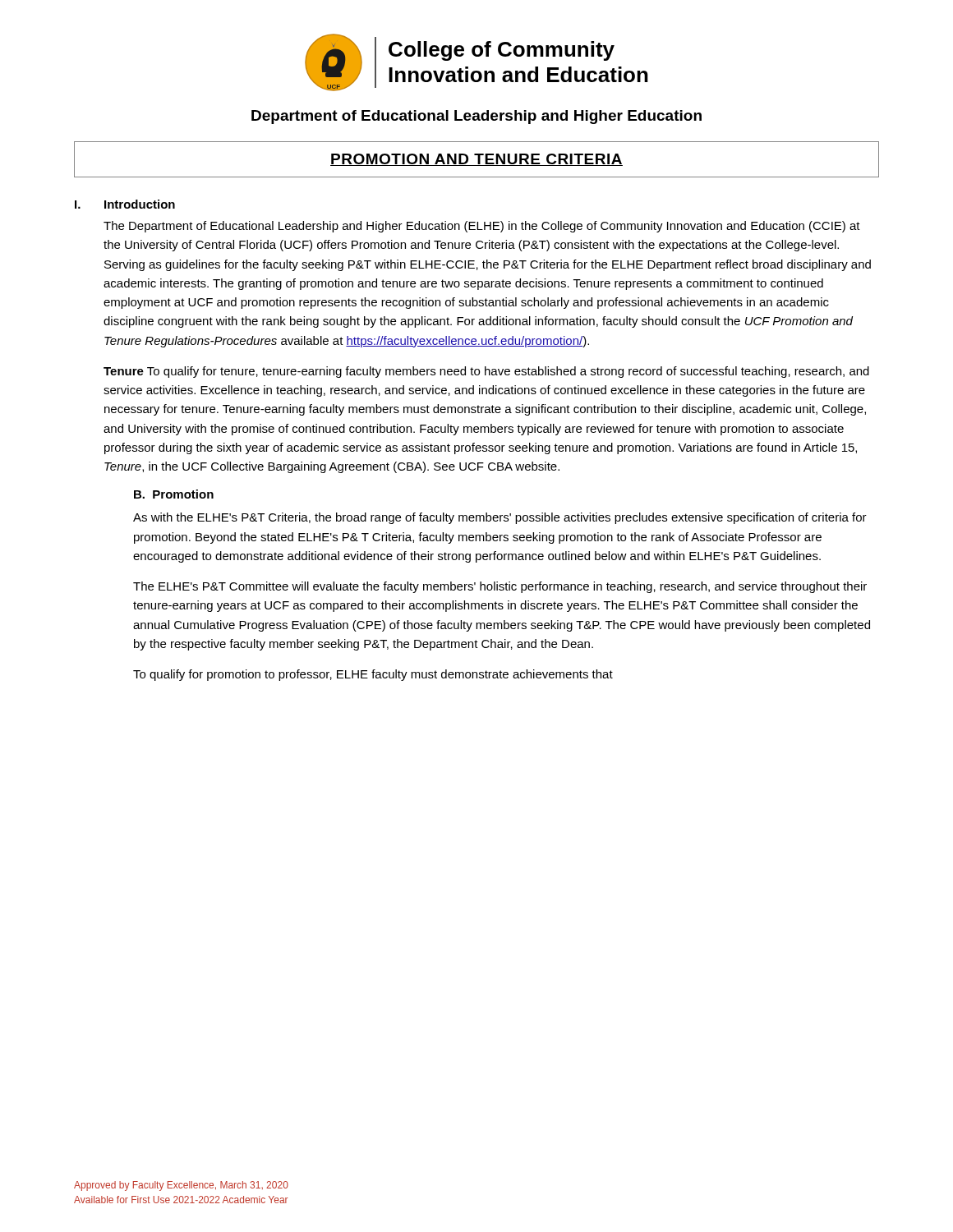Select the text starting "The Department of Educational Leadership and Higher Education"
This screenshot has height=1232, width=953.
pos(488,283)
